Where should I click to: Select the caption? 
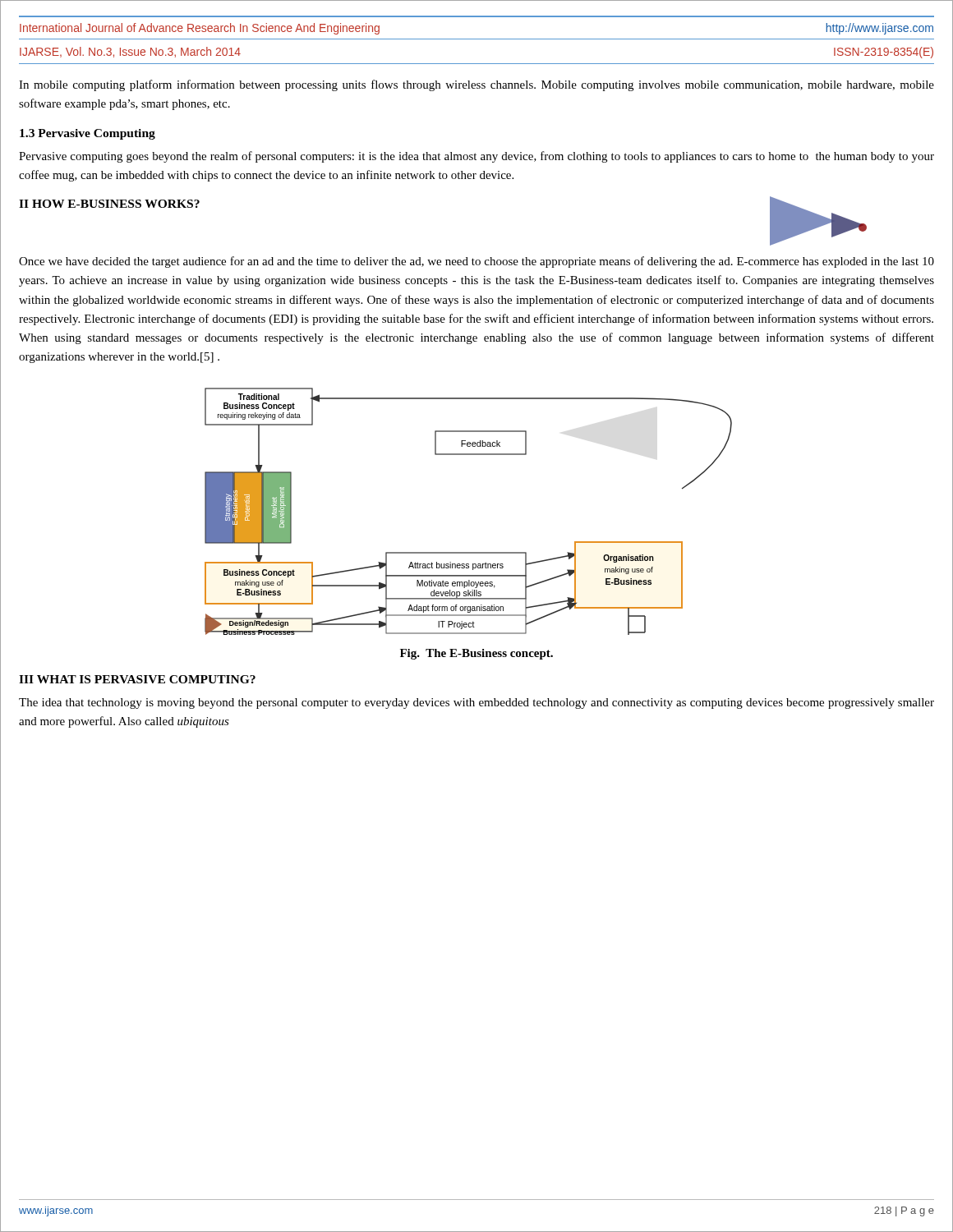pyautogui.click(x=476, y=653)
